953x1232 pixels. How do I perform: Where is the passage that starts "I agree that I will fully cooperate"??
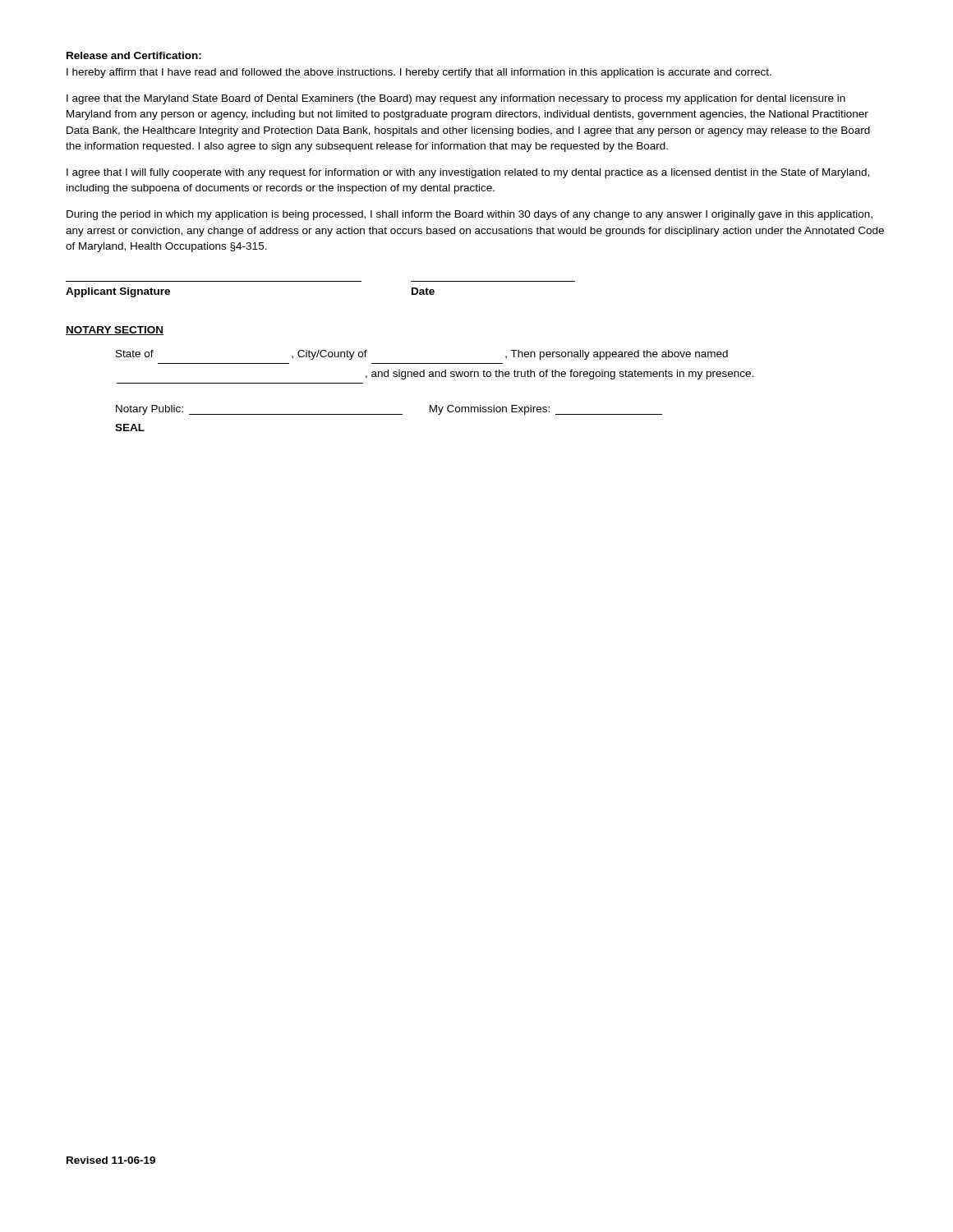468,180
